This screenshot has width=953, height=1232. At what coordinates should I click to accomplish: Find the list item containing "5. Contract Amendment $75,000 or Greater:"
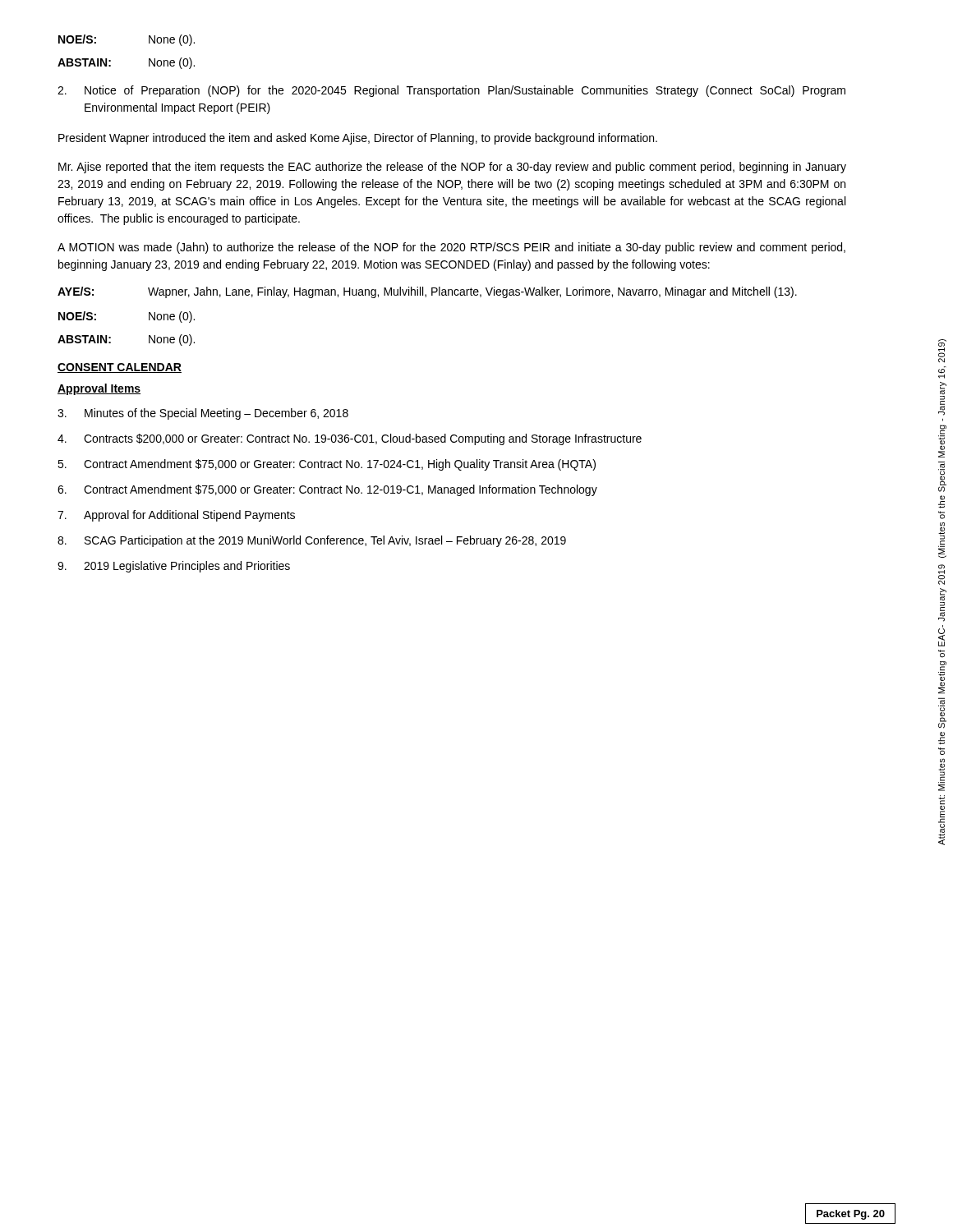pyautogui.click(x=452, y=464)
